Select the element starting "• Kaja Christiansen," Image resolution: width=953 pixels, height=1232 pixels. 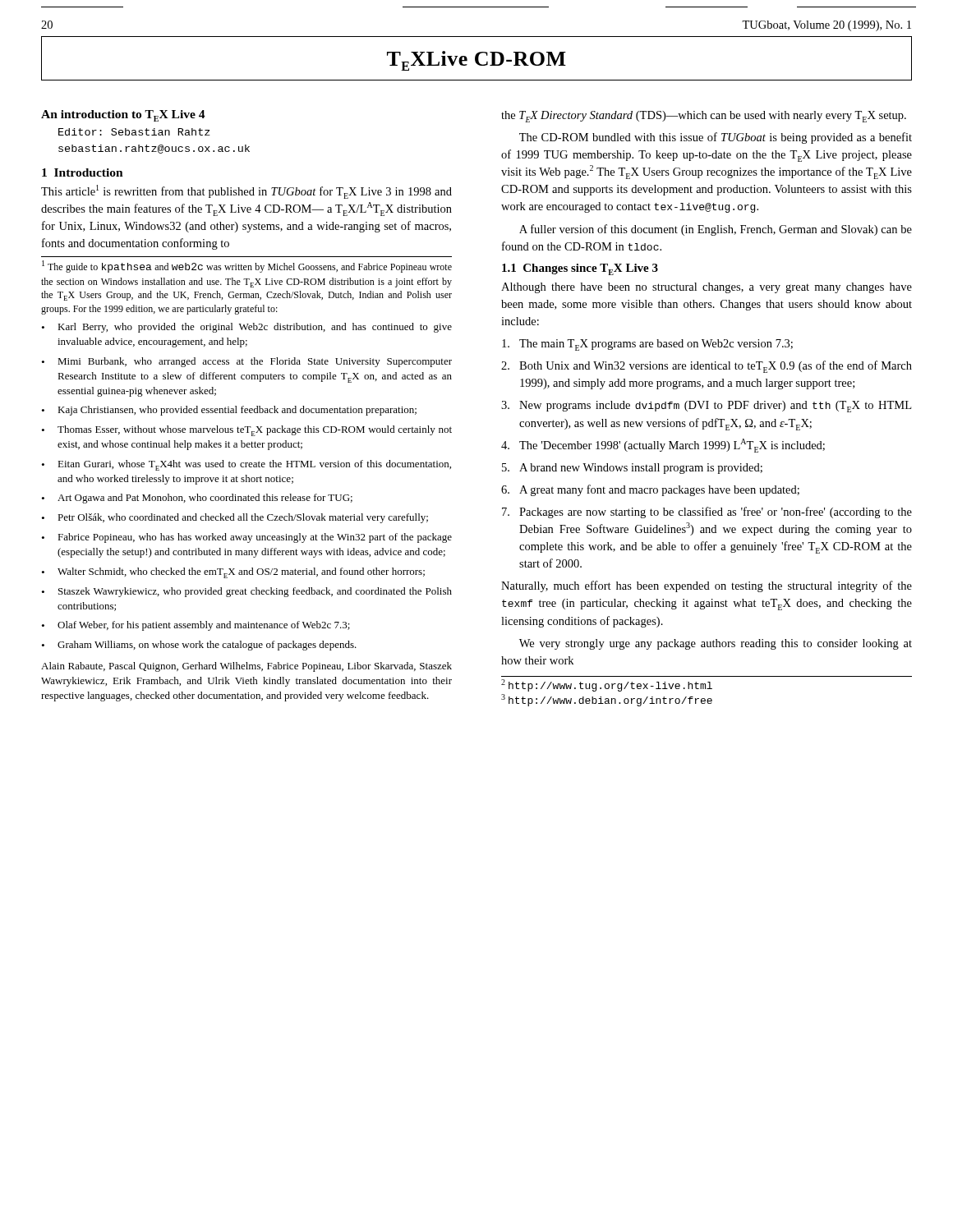coord(246,410)
